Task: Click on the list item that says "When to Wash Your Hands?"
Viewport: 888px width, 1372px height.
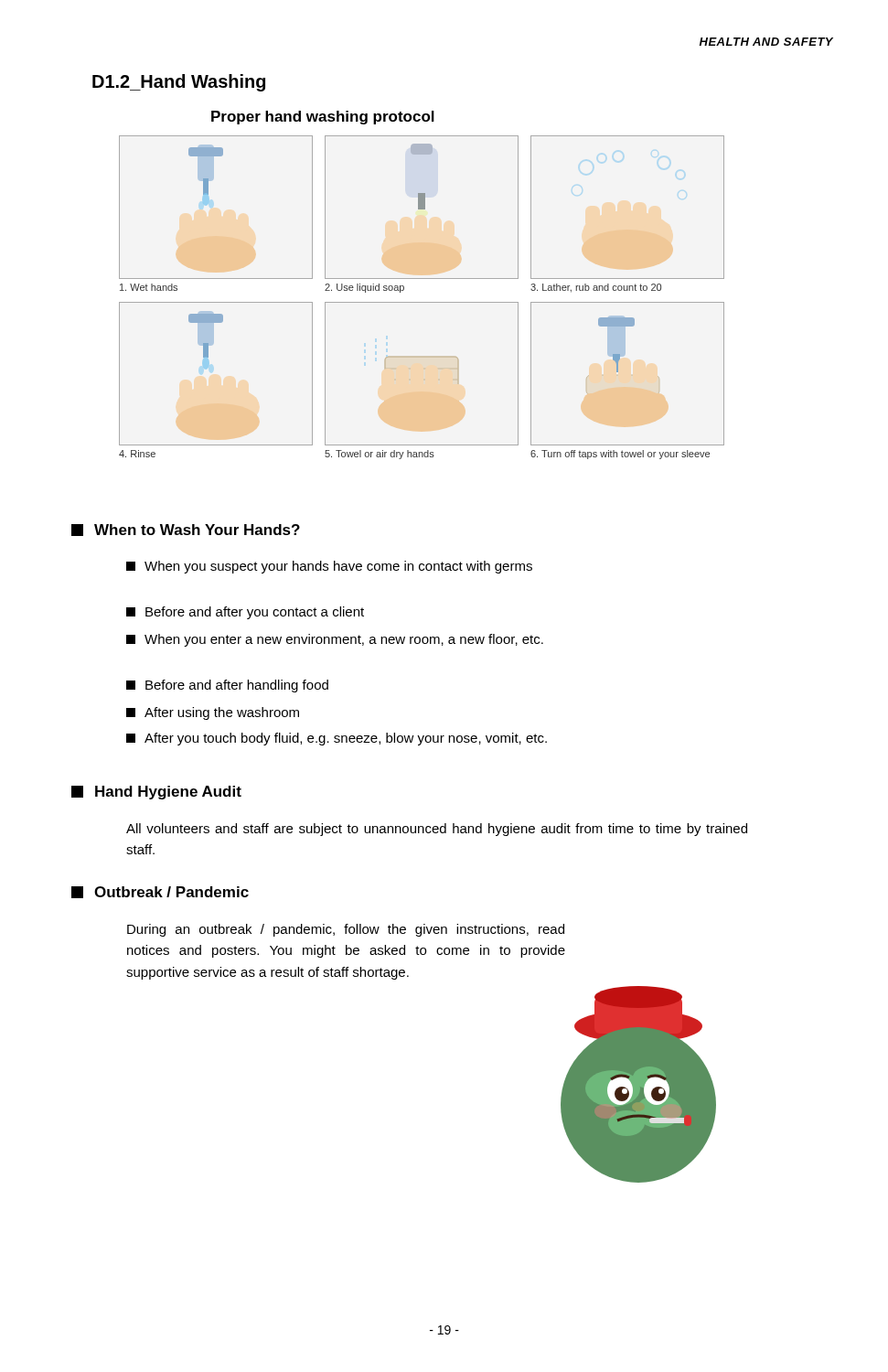Action: click(x=186, y=530)
